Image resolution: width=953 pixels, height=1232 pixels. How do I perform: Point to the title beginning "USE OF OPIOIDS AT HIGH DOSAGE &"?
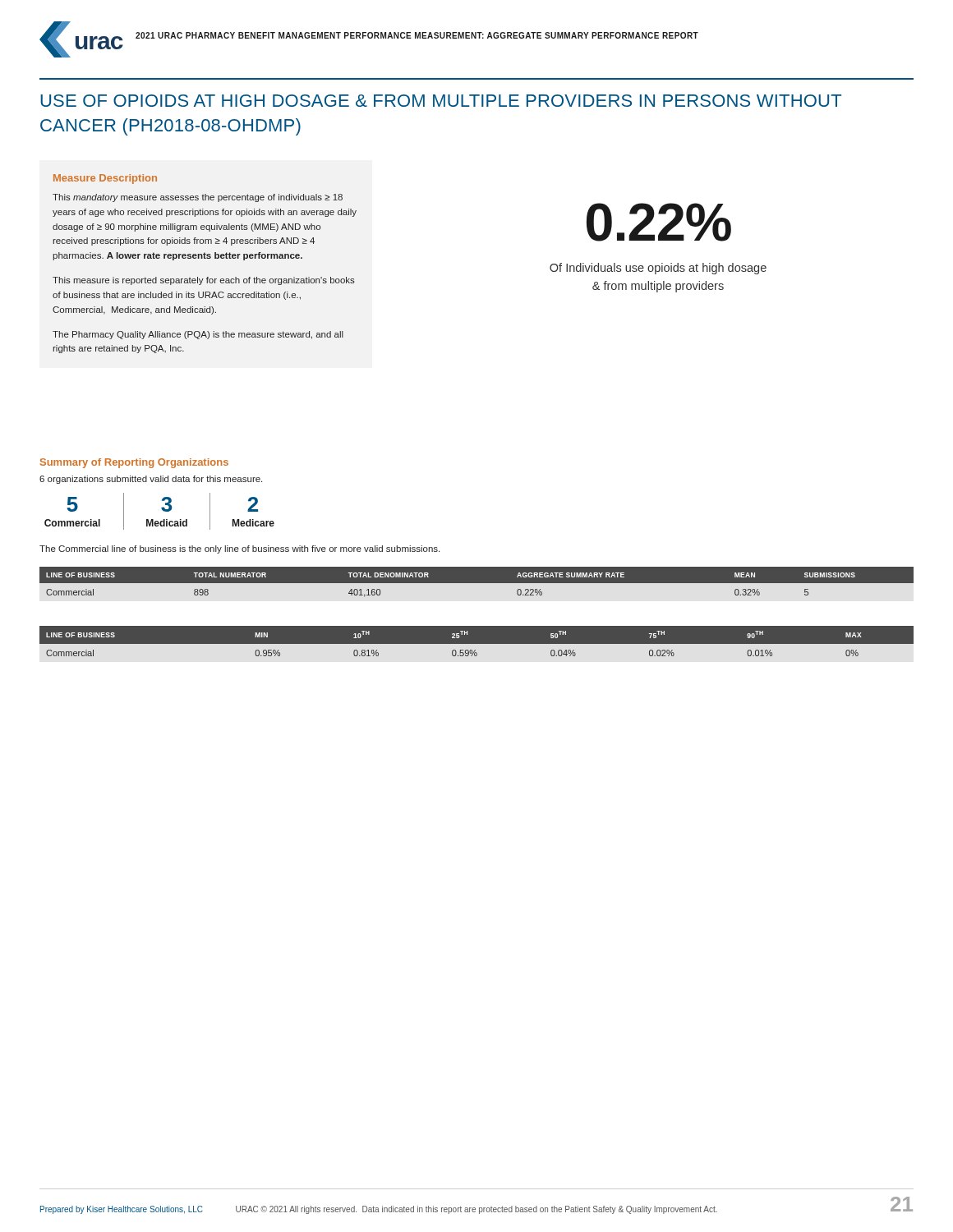pyautogui.click(x=441, y=113)
